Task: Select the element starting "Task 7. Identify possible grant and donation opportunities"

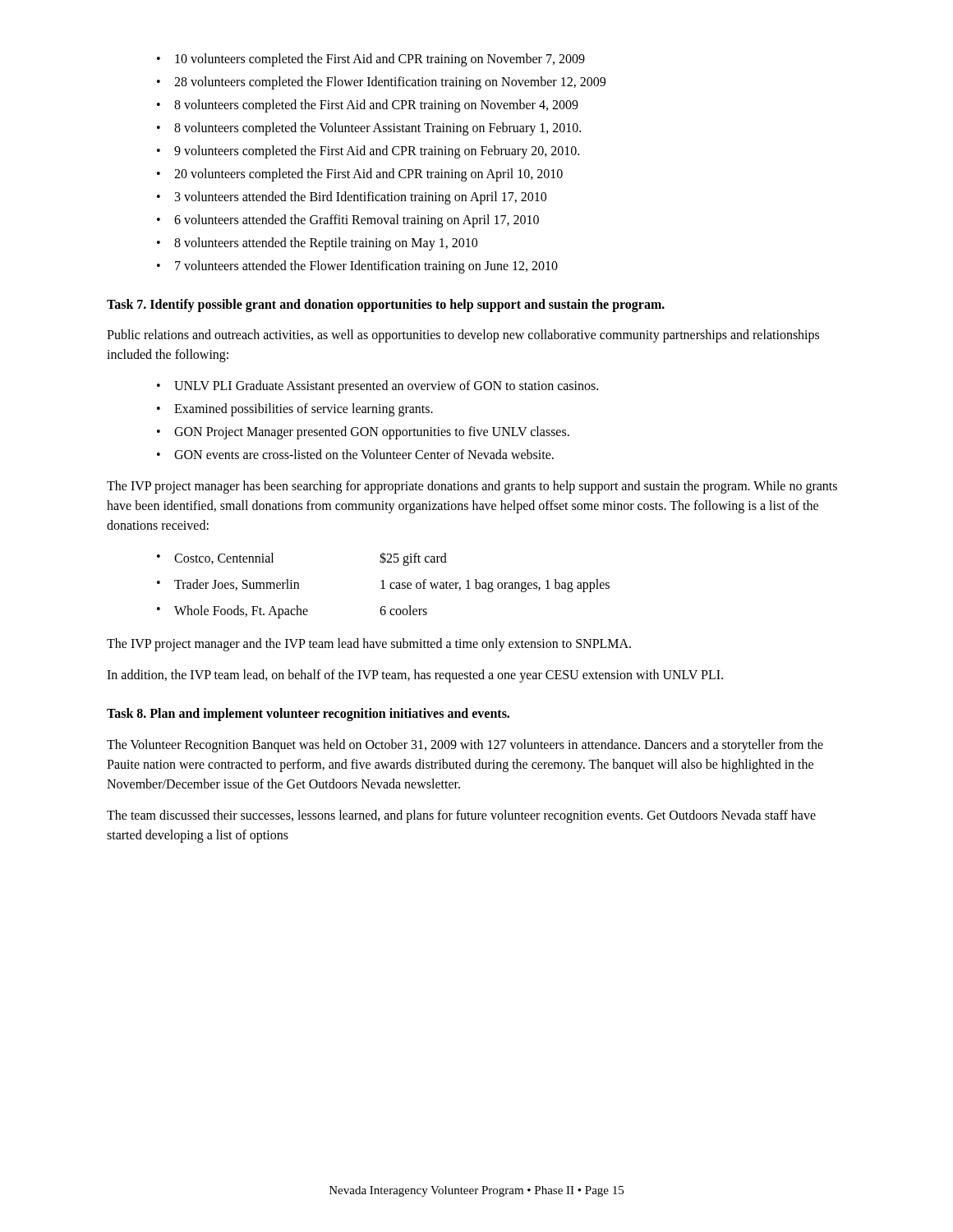Action: (386, 304)
